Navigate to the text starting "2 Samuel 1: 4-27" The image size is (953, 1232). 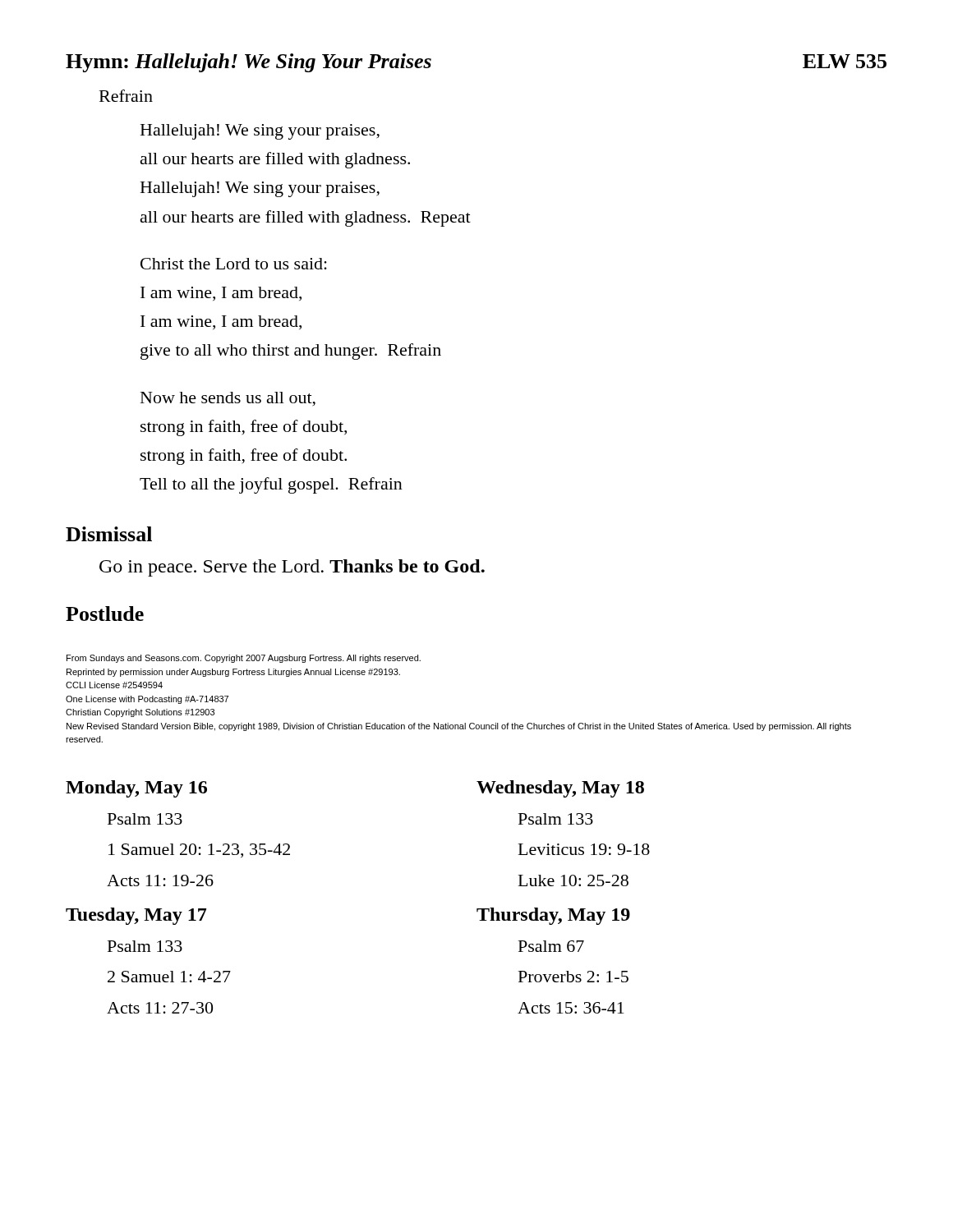(x=169, y=976)
